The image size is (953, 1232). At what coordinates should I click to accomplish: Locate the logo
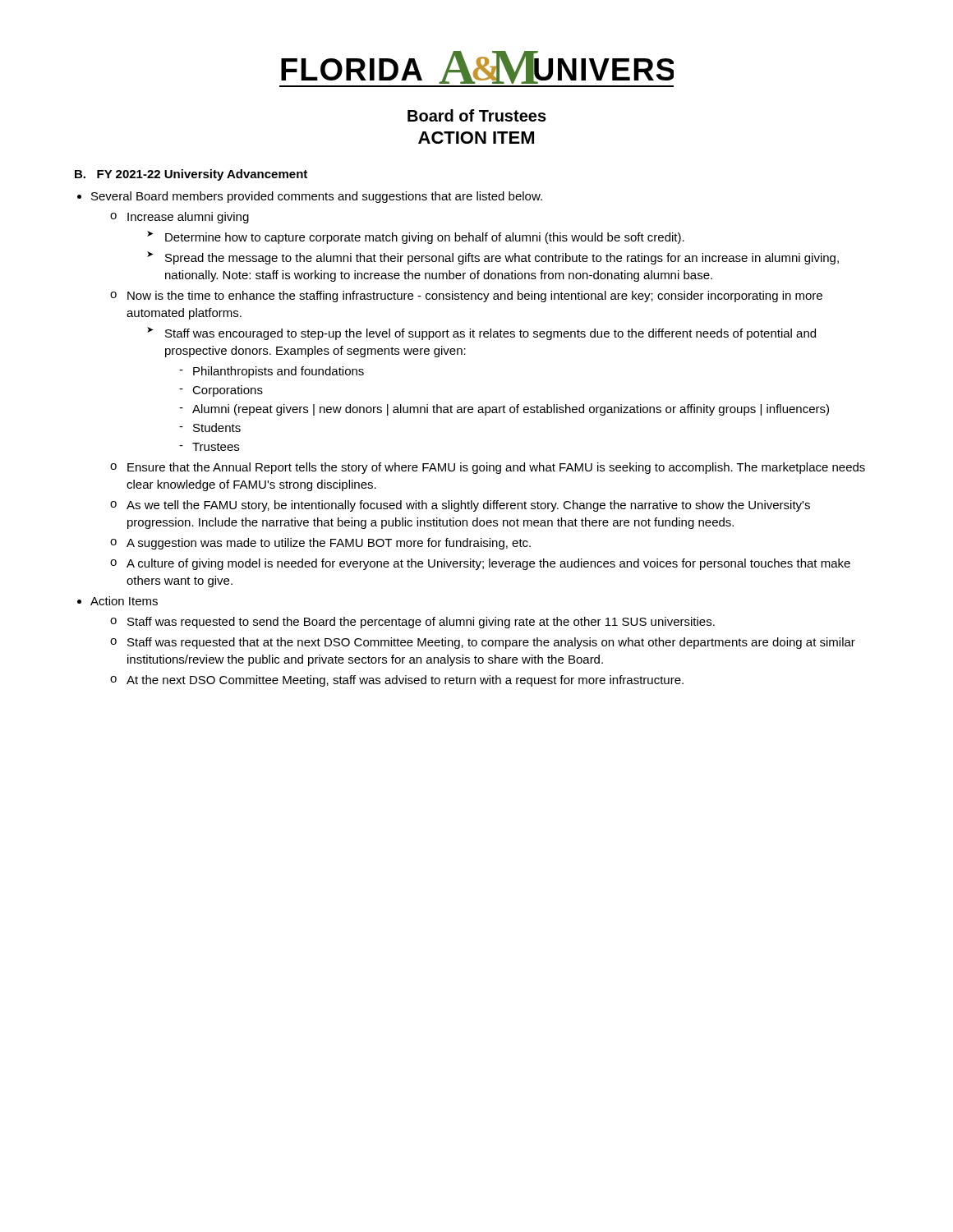pos(476,66)
